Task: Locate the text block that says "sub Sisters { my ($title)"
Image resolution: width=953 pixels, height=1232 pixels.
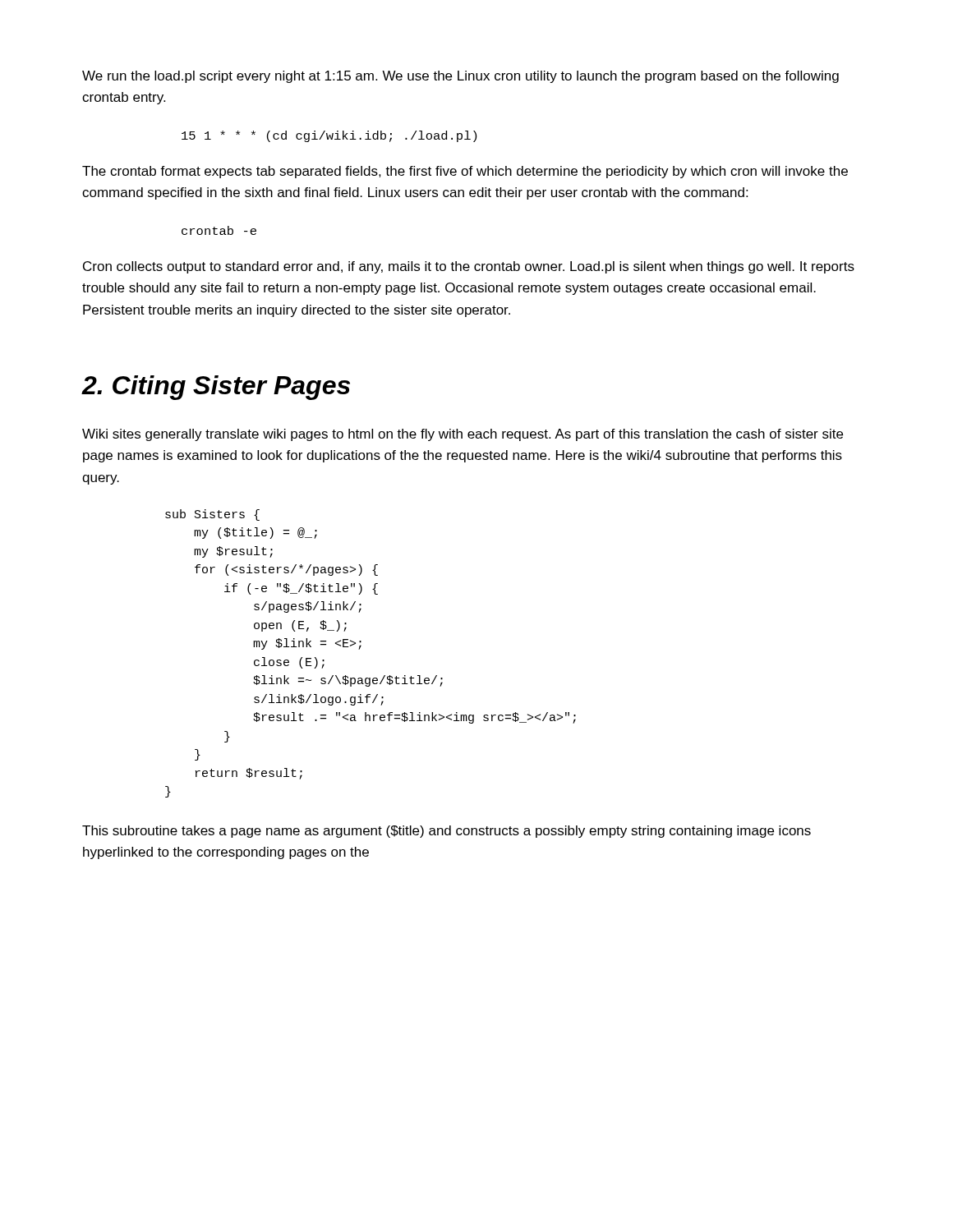Action: tap(212, 515)
